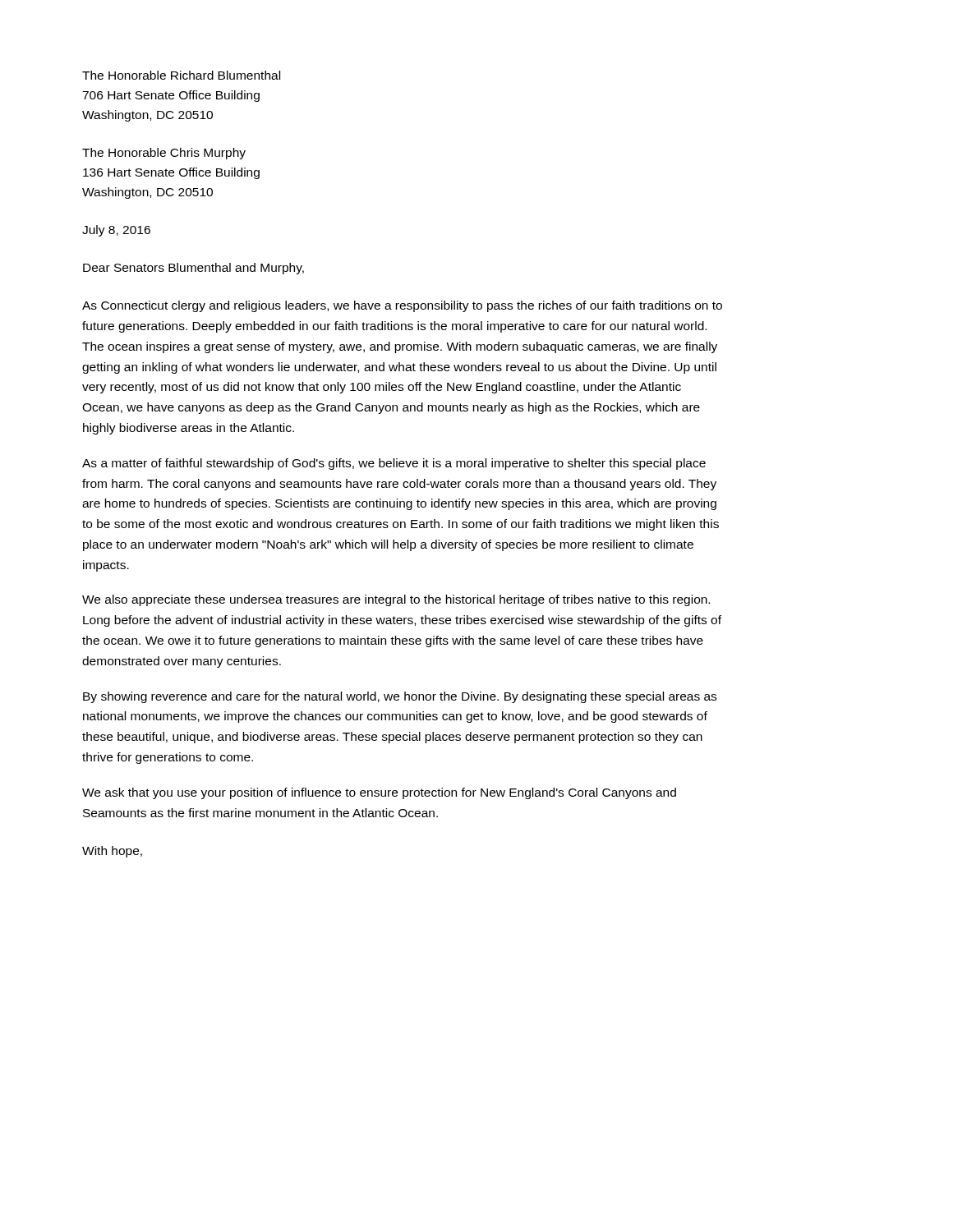Select the text block that says "The Honorable Chris Murphy 136 Hart Senate"

point(171,172)
